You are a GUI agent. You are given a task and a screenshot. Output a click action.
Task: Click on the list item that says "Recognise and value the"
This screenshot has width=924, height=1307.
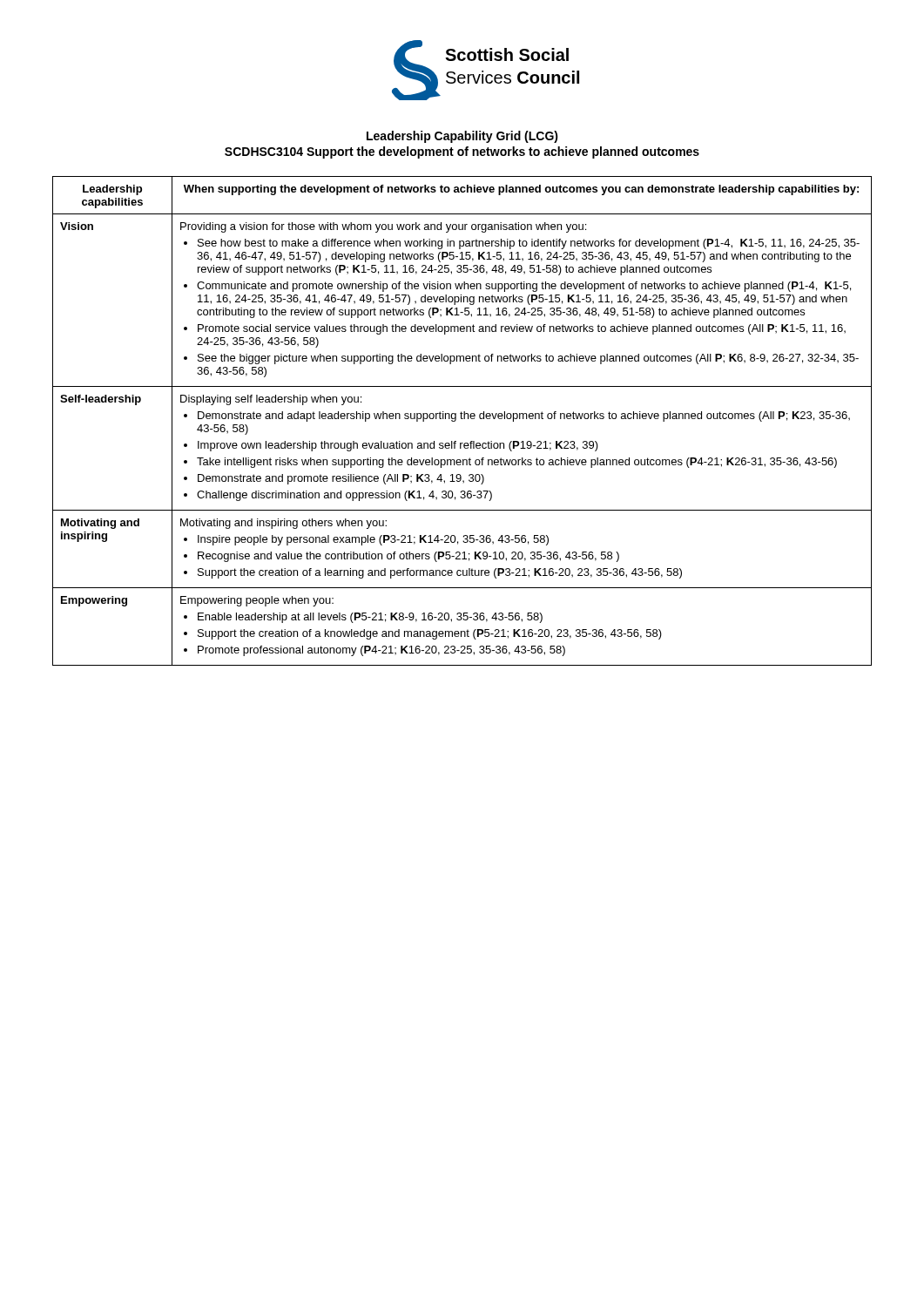point(408,555)
